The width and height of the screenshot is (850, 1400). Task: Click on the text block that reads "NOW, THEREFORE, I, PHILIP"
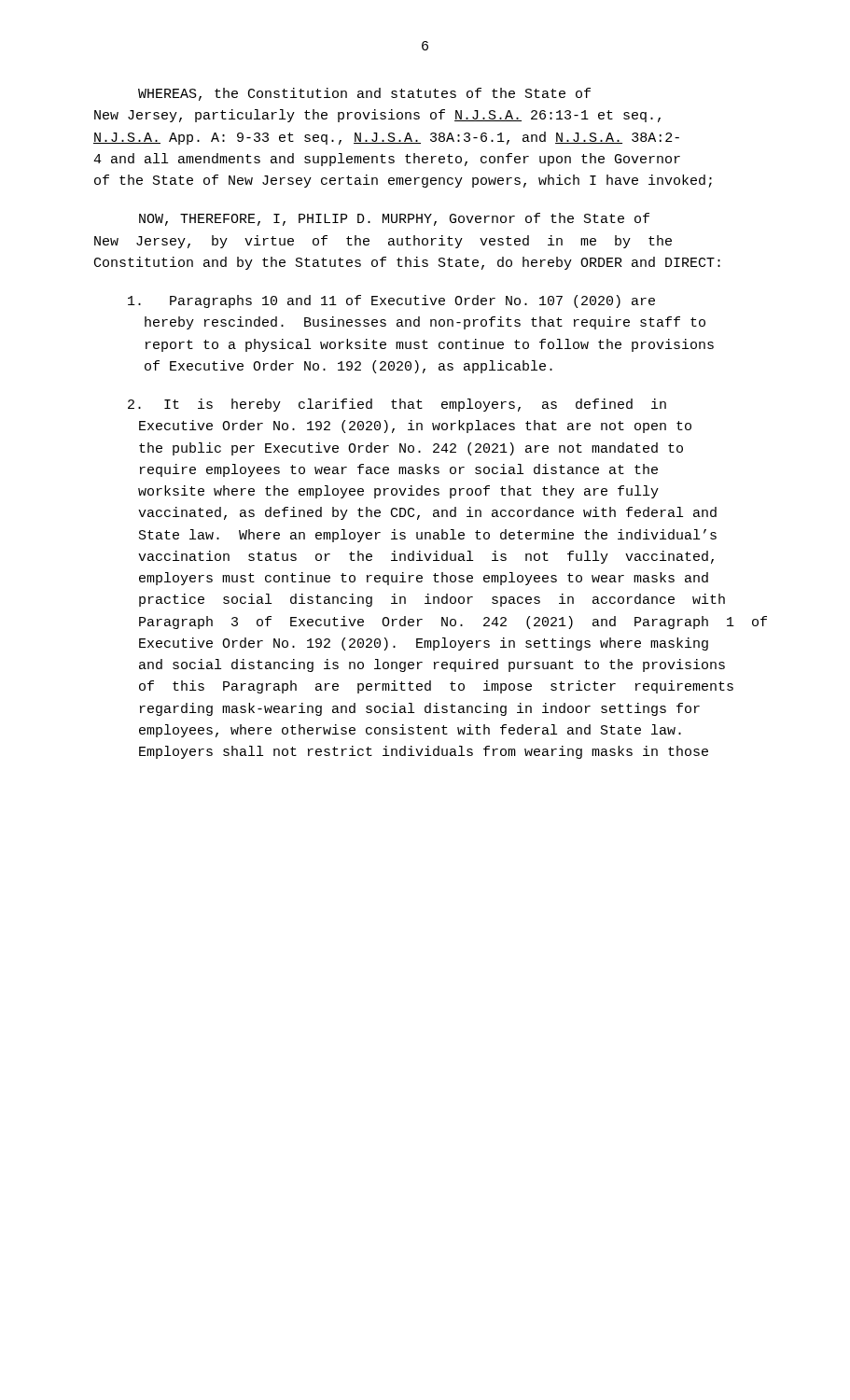[425, 242]
